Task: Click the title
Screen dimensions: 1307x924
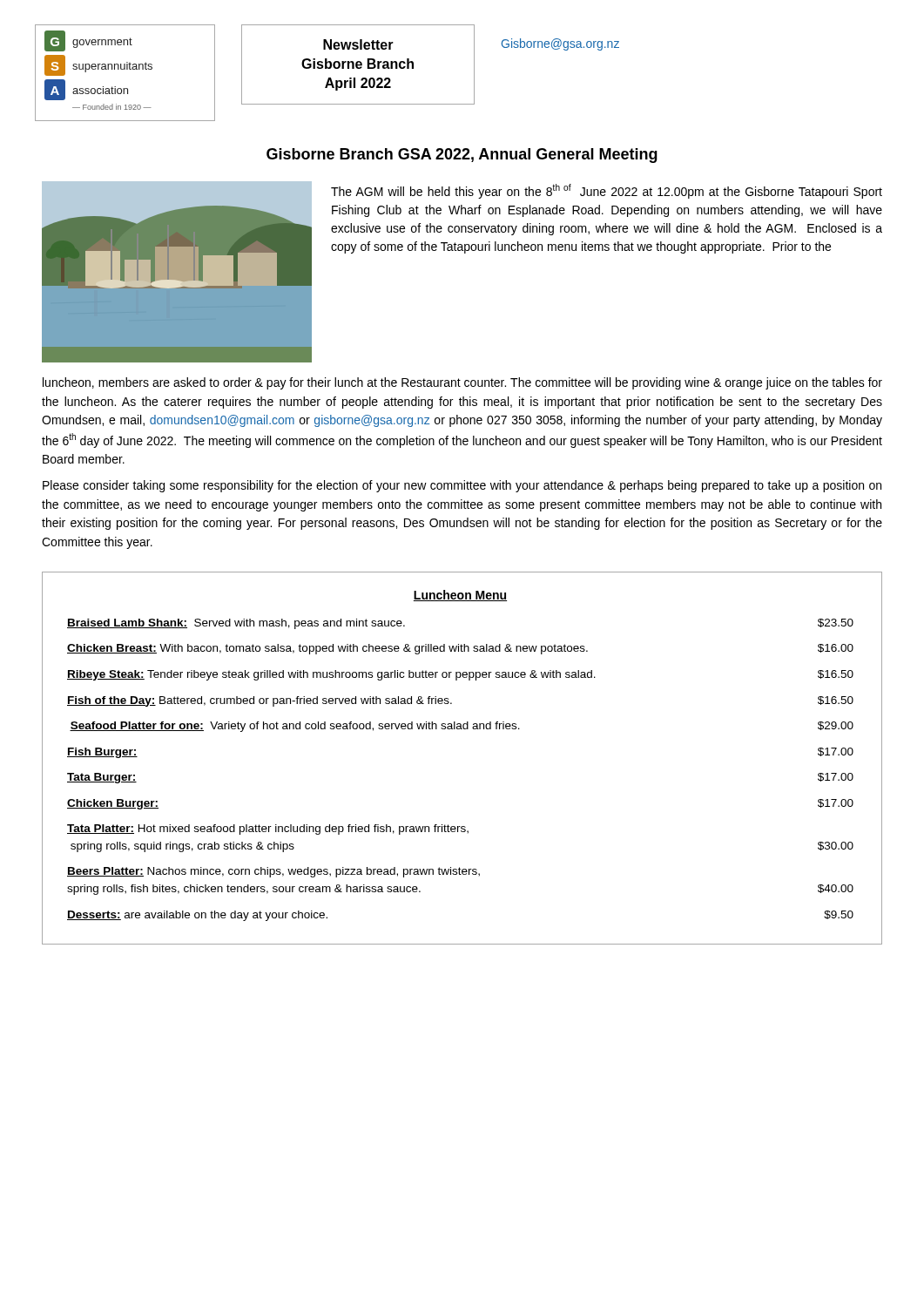Action: click(462, 154)
